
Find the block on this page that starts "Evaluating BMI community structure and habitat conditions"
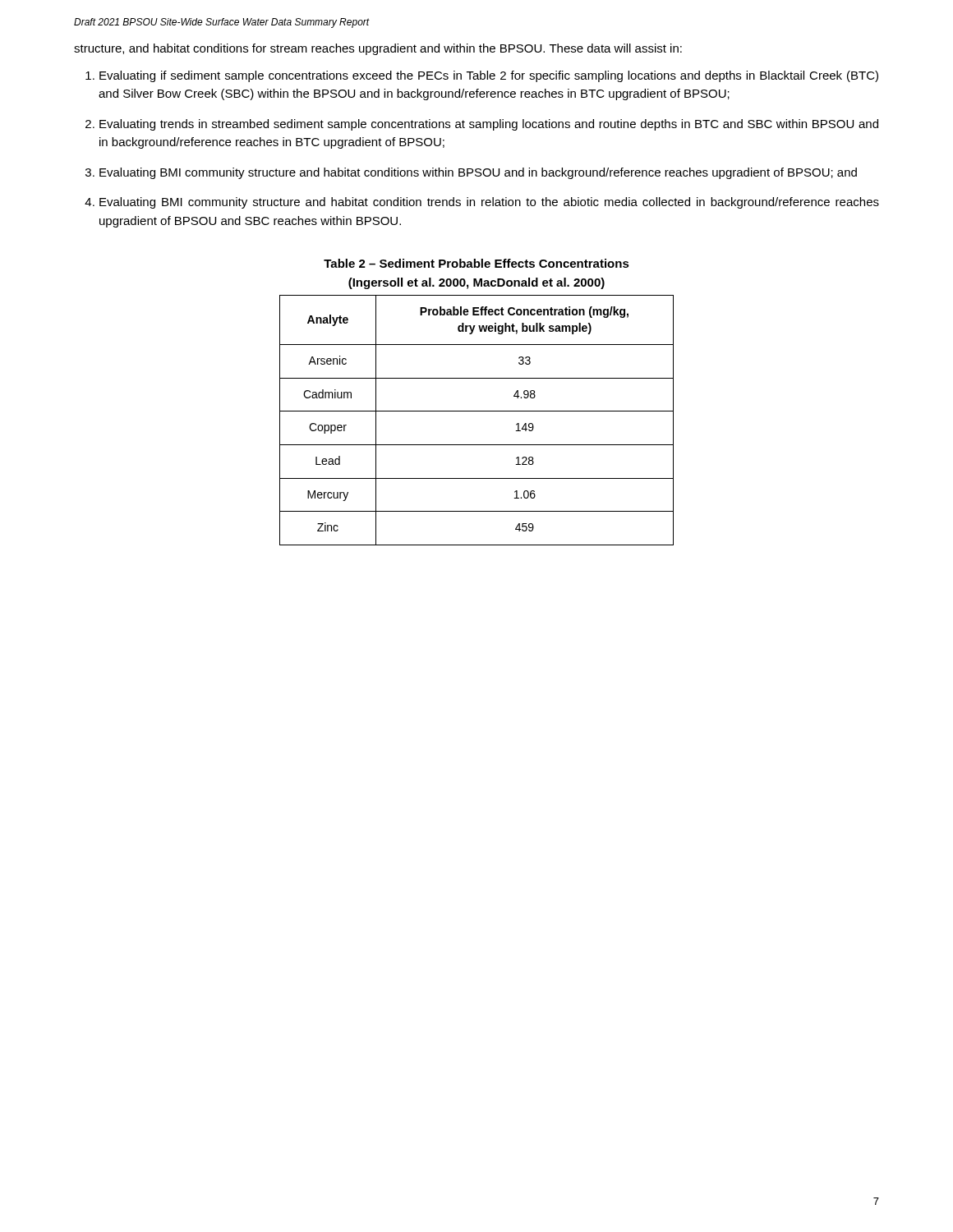[x=489, y=172]
